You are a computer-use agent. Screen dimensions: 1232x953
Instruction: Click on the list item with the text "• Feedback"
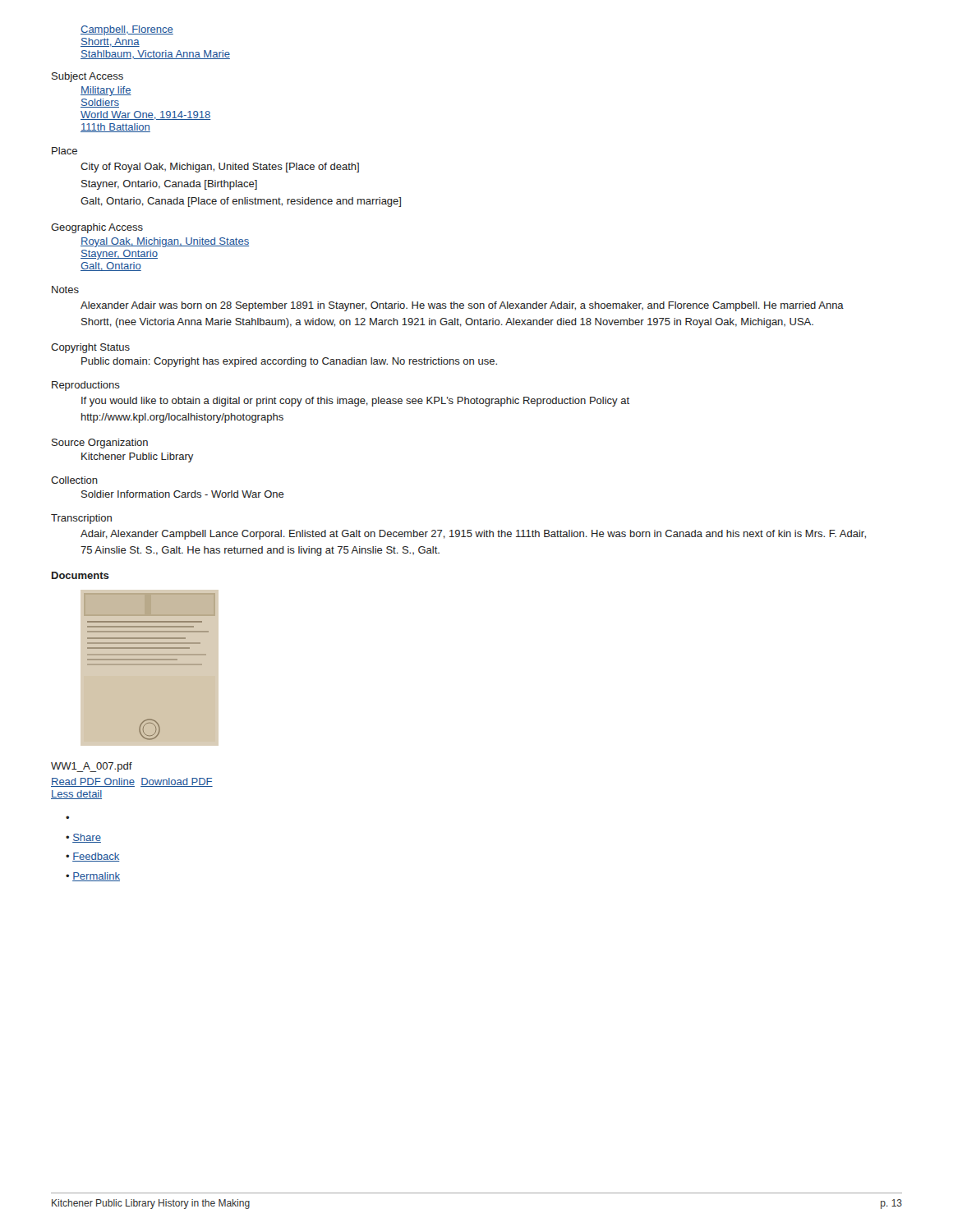pos(93,856)
